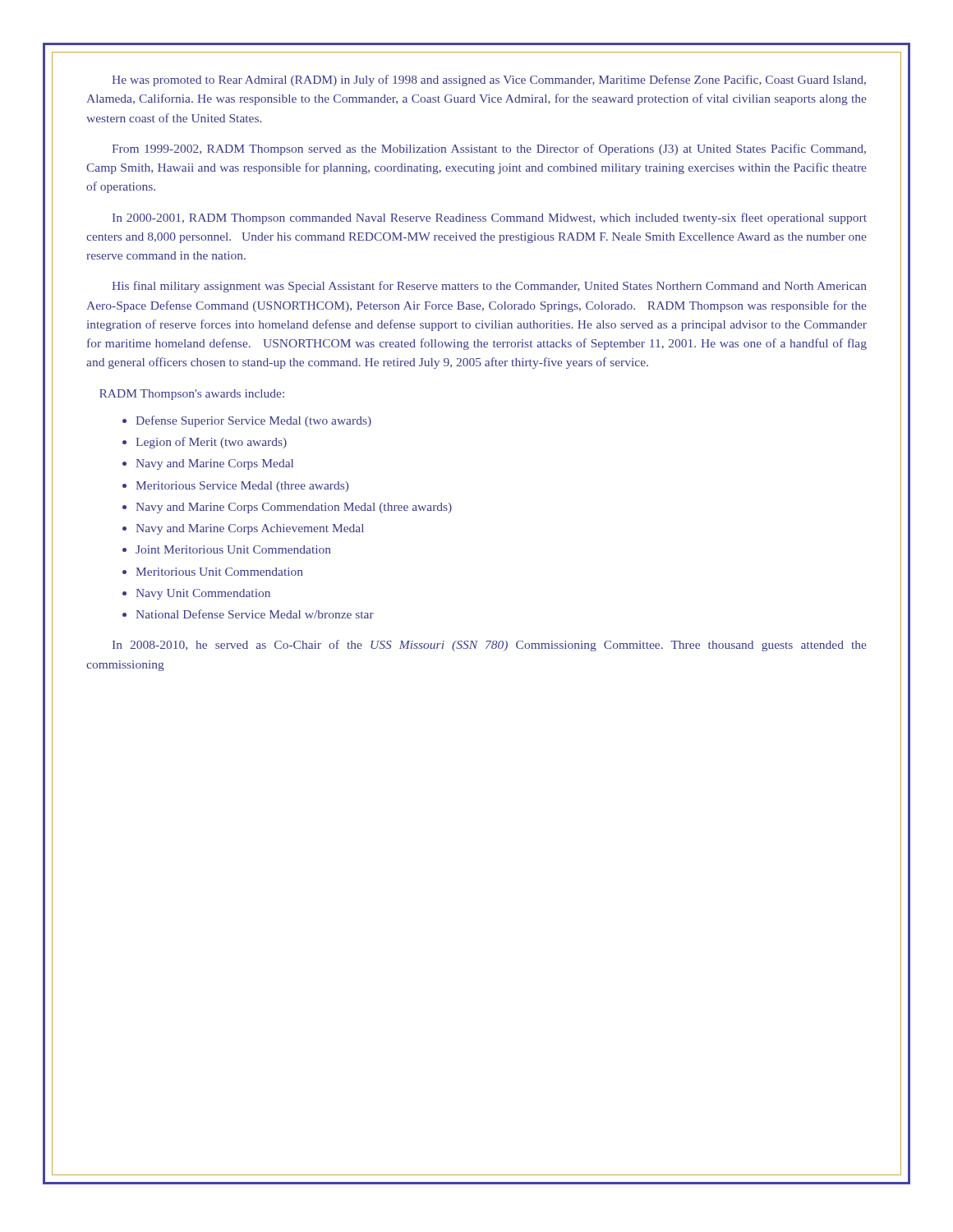Locate the text "Joint Meritorious Unit Commendation"
The width and height of the screenshot is (953, 1232).
233,549
